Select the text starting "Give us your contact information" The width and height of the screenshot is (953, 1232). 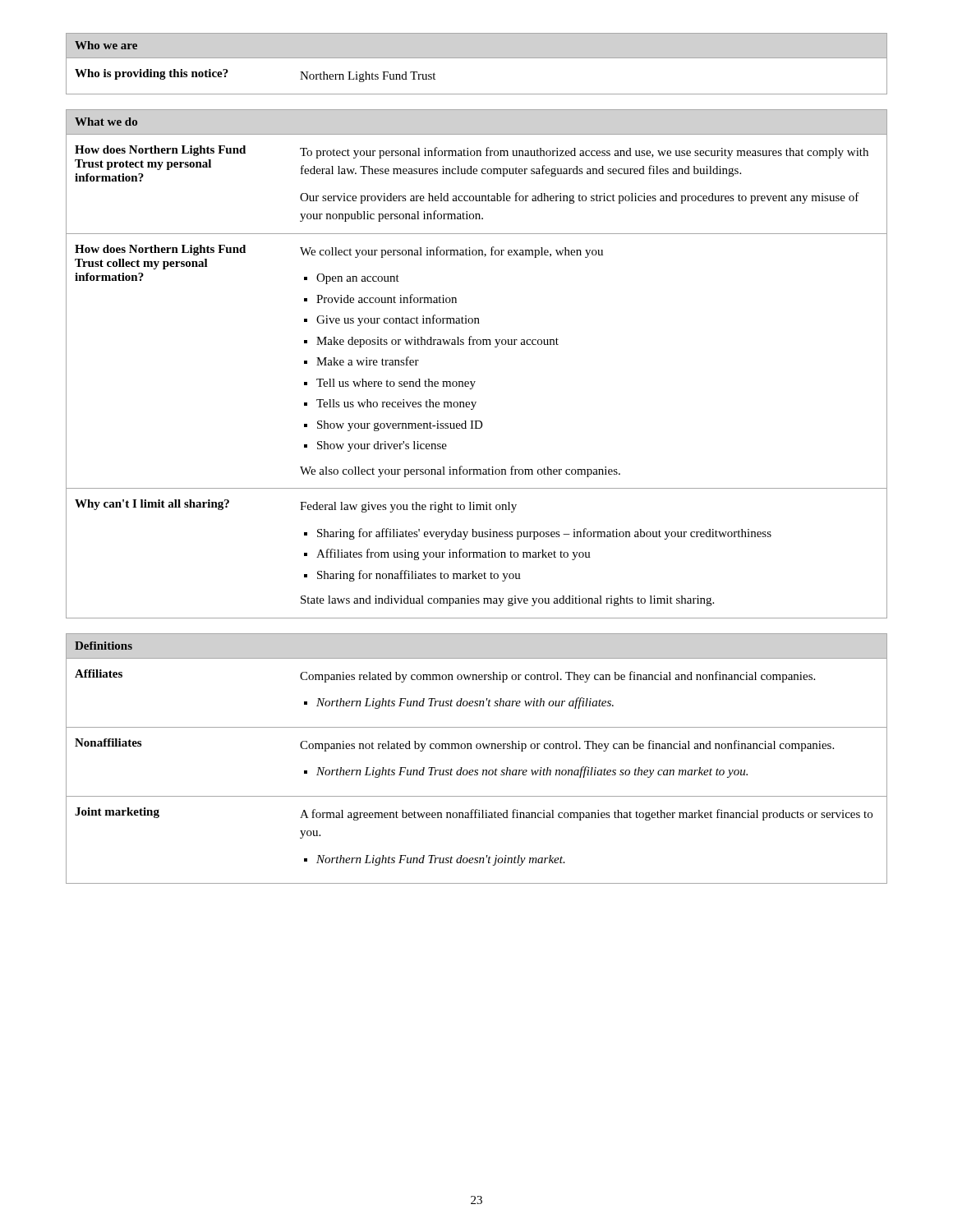(398, 320)
